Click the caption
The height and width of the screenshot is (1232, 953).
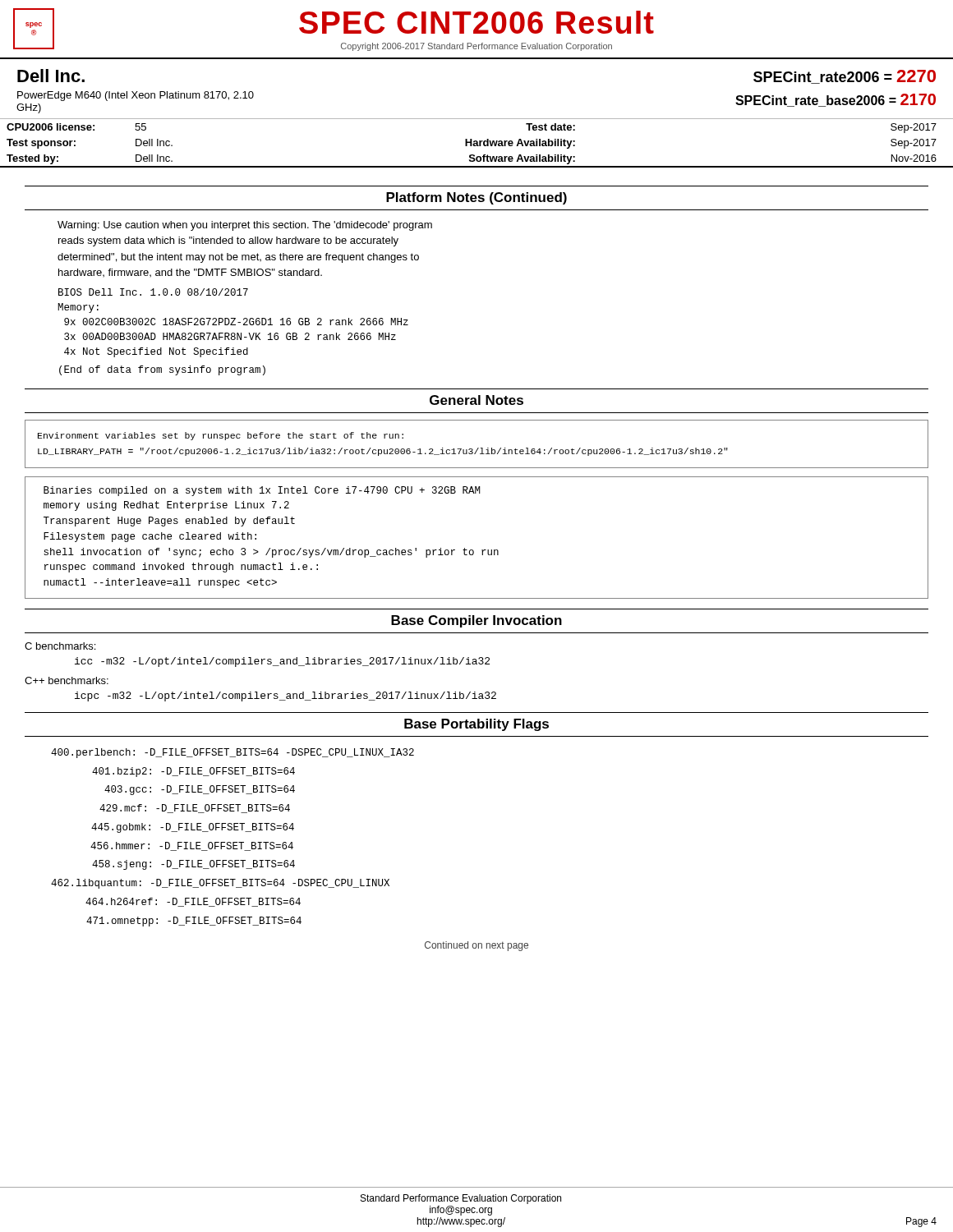click(x=476, y=946)
